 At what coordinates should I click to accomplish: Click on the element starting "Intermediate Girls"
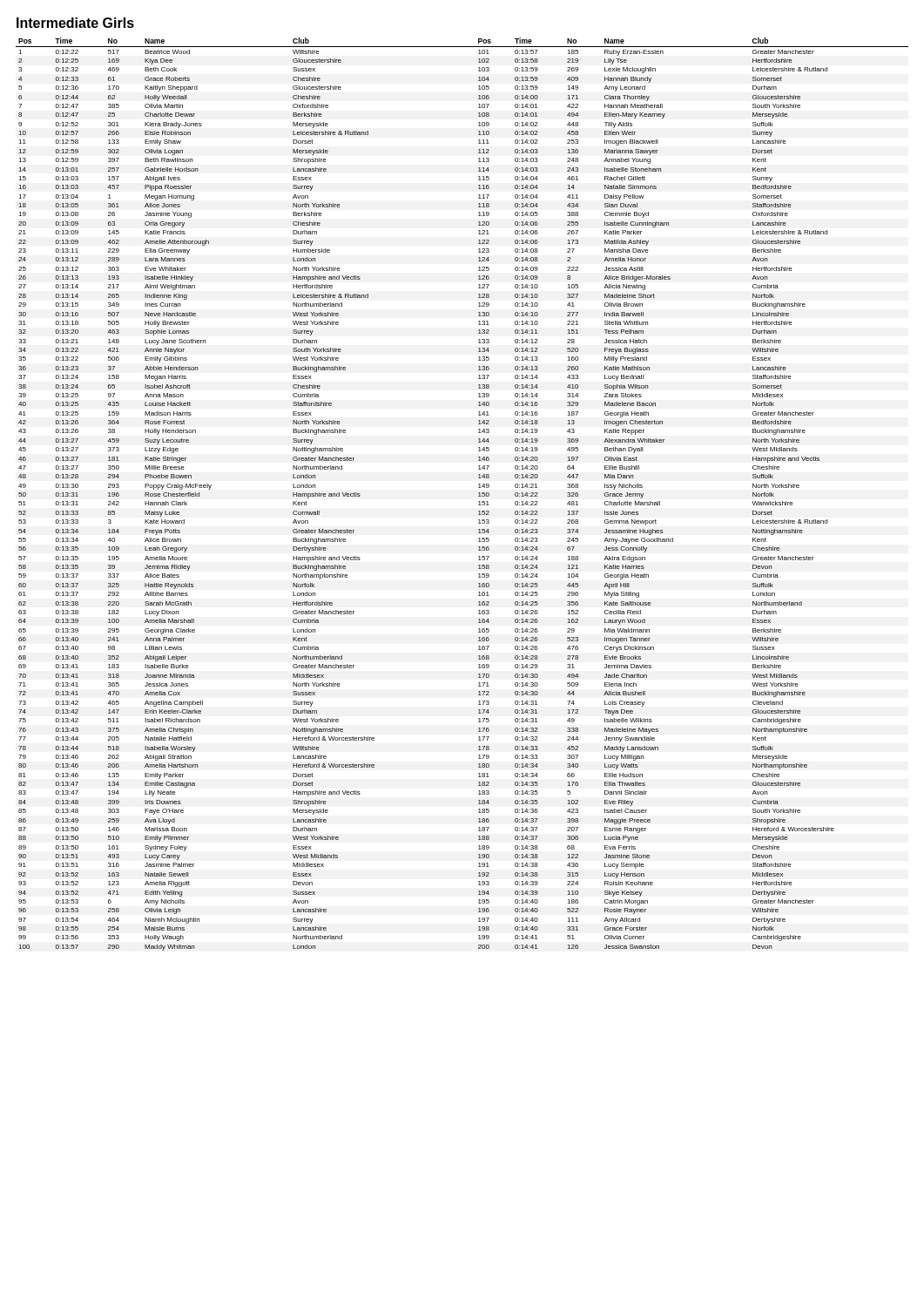tap(75, 23)
